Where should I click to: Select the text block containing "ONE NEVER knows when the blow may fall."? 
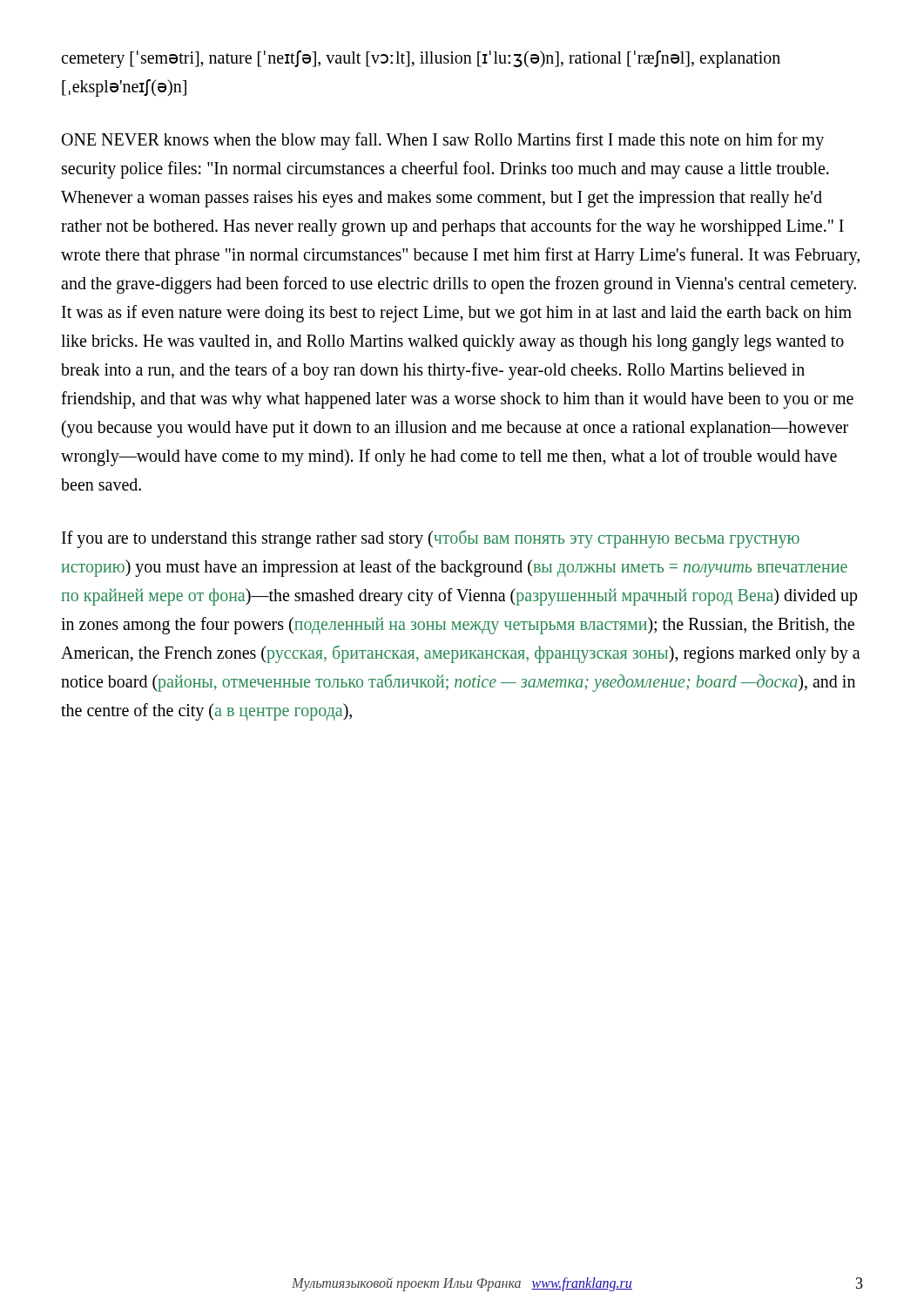tap(461, 312)
